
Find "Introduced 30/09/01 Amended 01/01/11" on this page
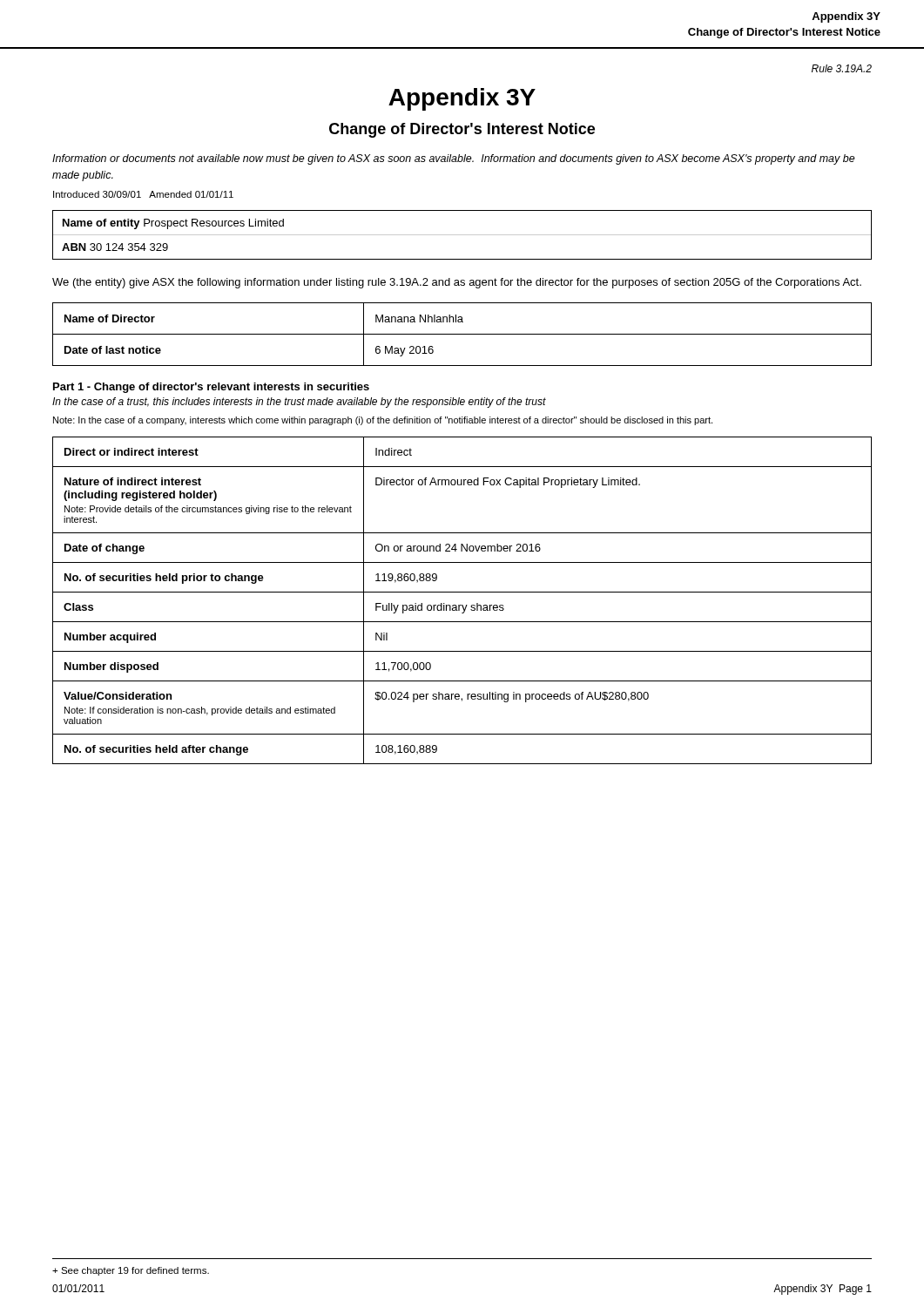click(143, 194)
